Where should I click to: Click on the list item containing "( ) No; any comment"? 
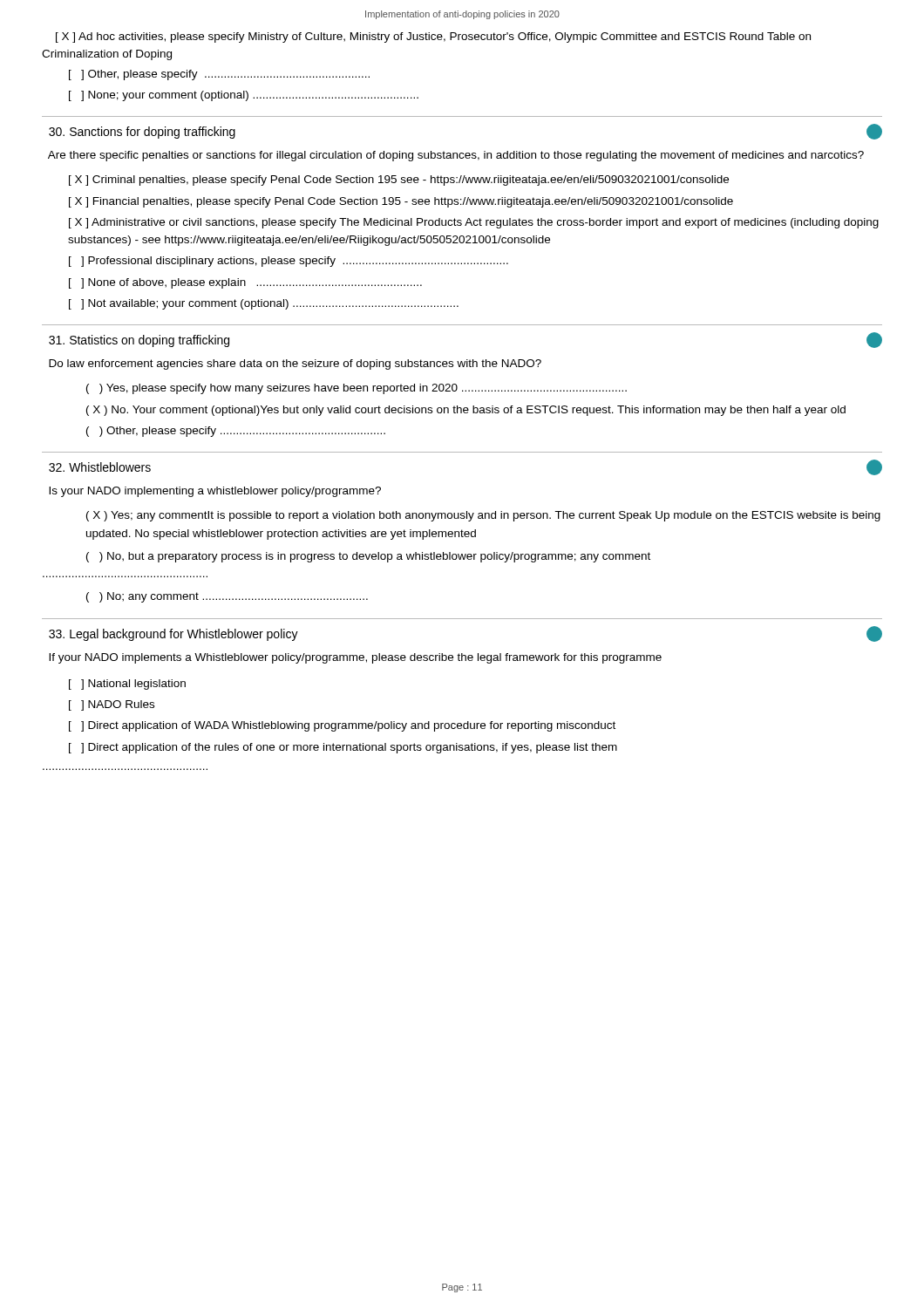point(227,596)
